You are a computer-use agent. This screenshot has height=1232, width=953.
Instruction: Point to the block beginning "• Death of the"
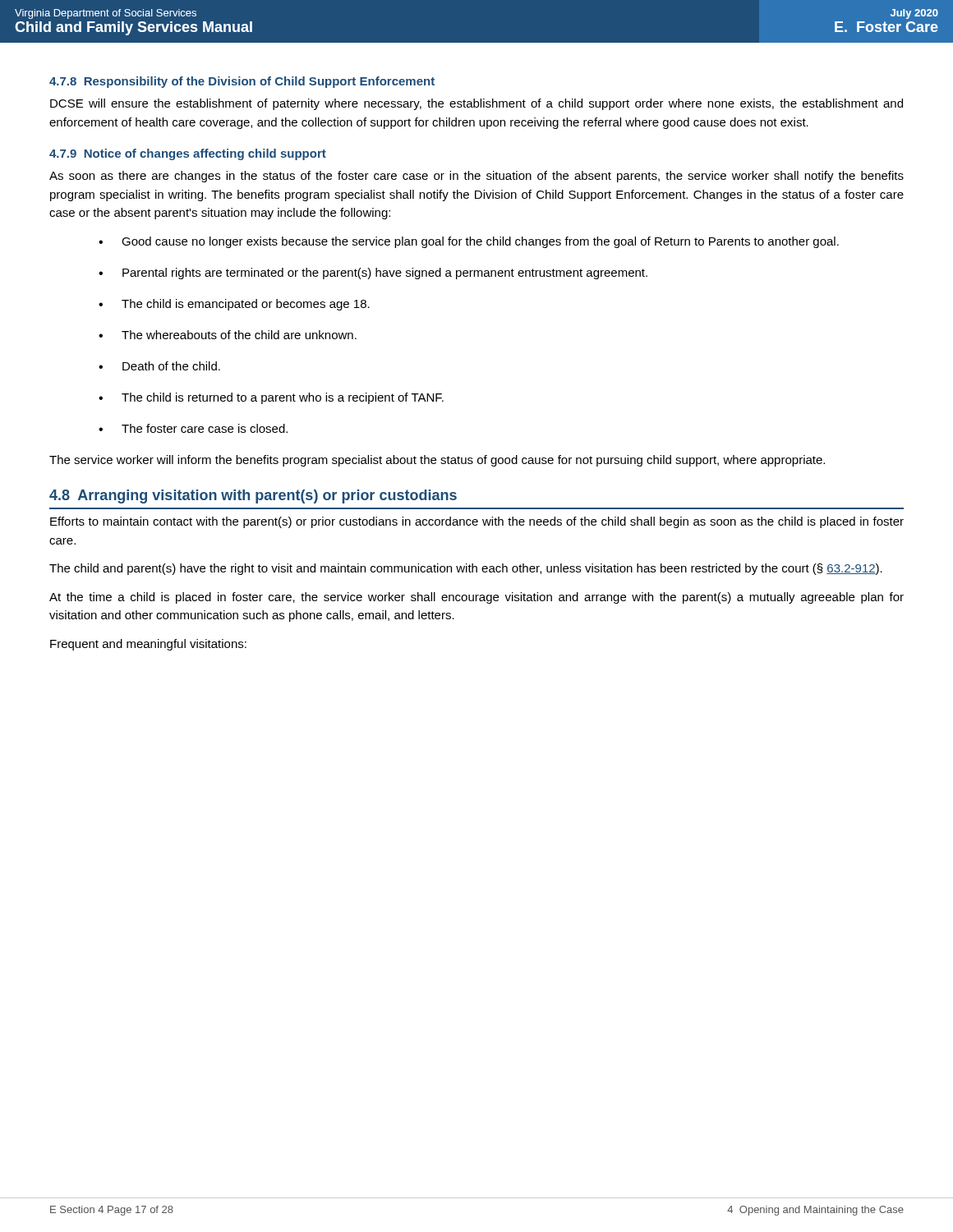159,366
